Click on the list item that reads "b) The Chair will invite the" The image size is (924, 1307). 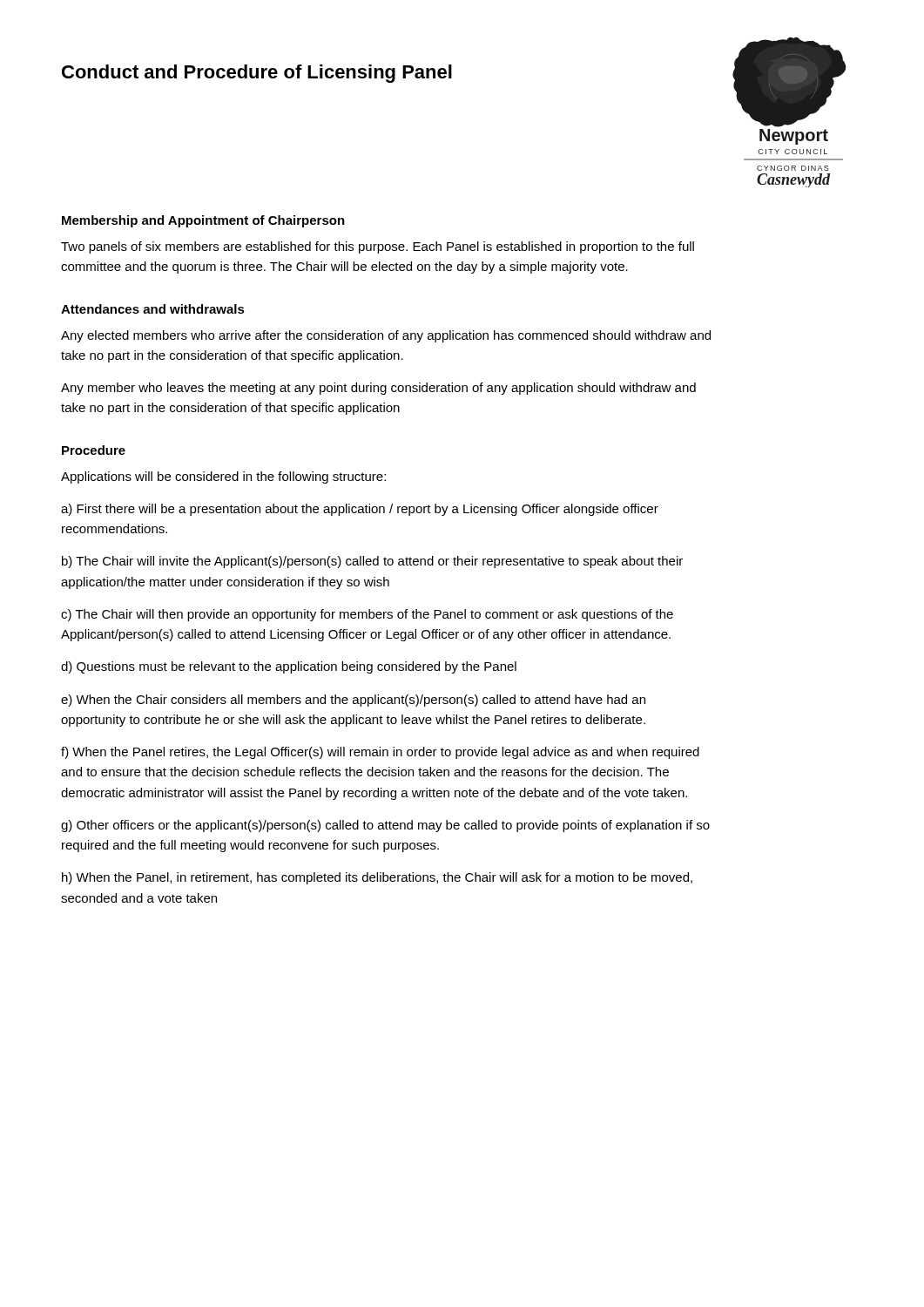(x=372, y=571)
